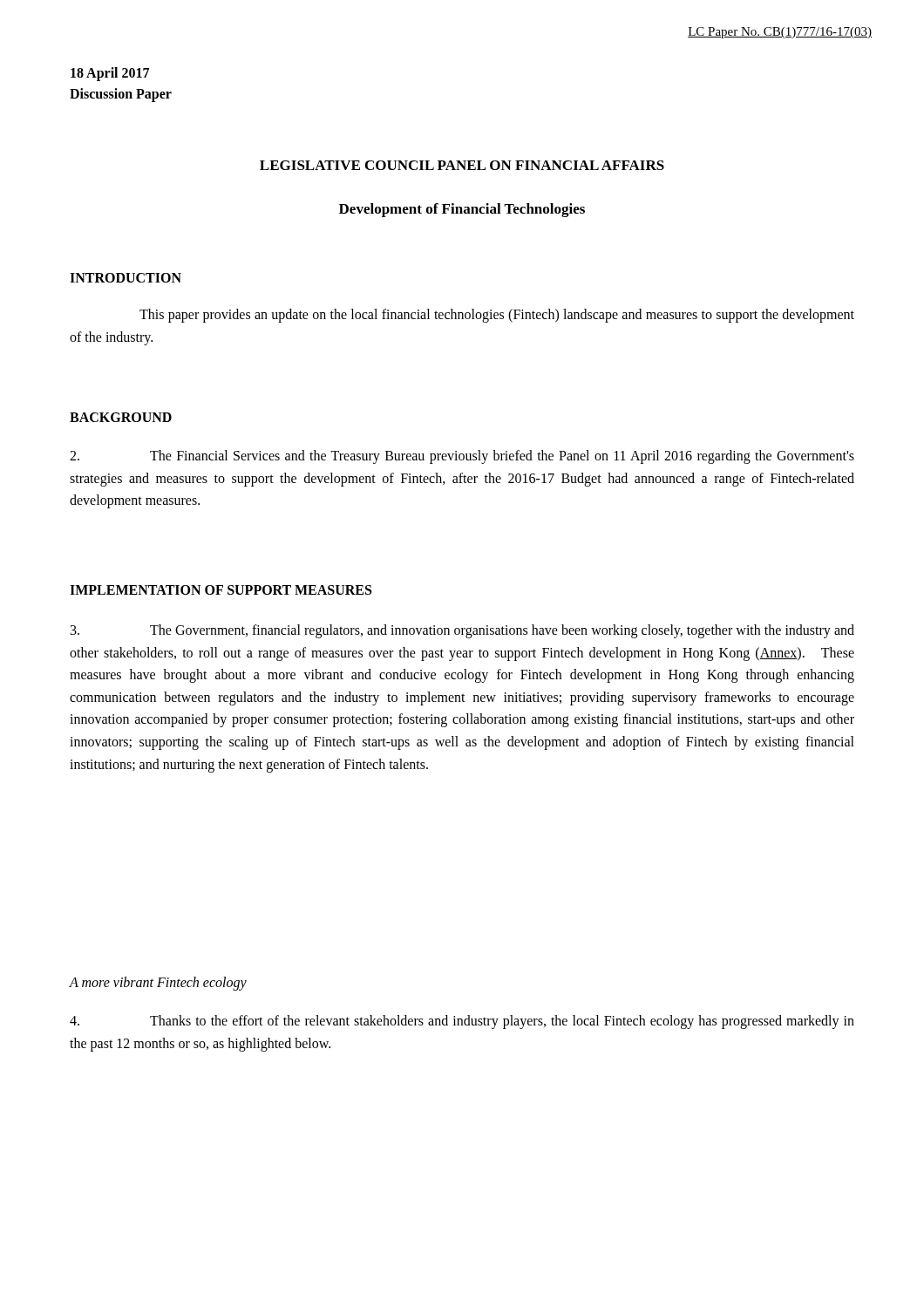Image resolution: width=924 pixels, height=1308 pixels.
Task: Click on the text block containing "Thanks to the effort"
Action: coord(462,1032)
